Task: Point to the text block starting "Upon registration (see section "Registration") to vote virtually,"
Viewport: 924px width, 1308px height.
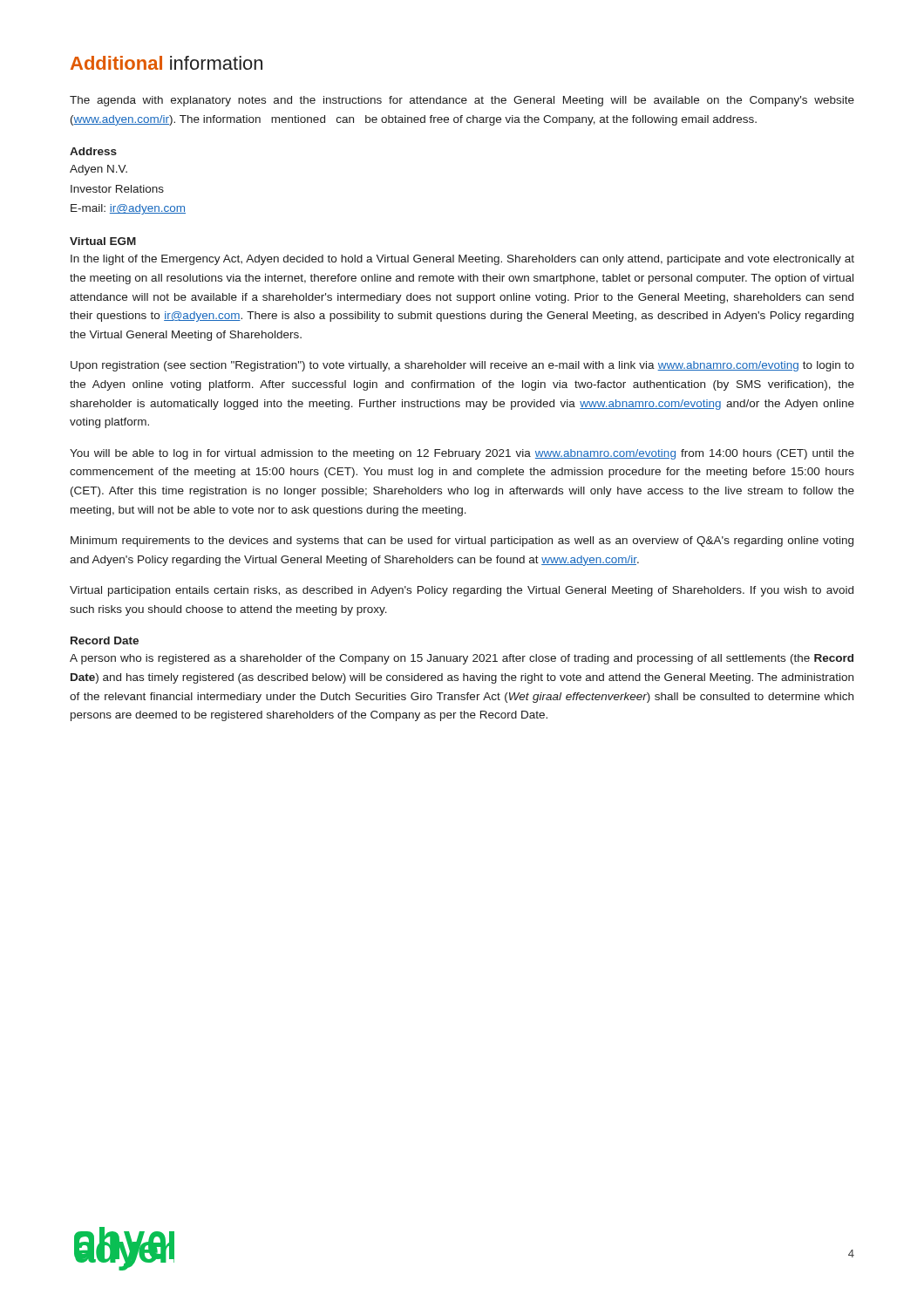Action: point(462,393)
